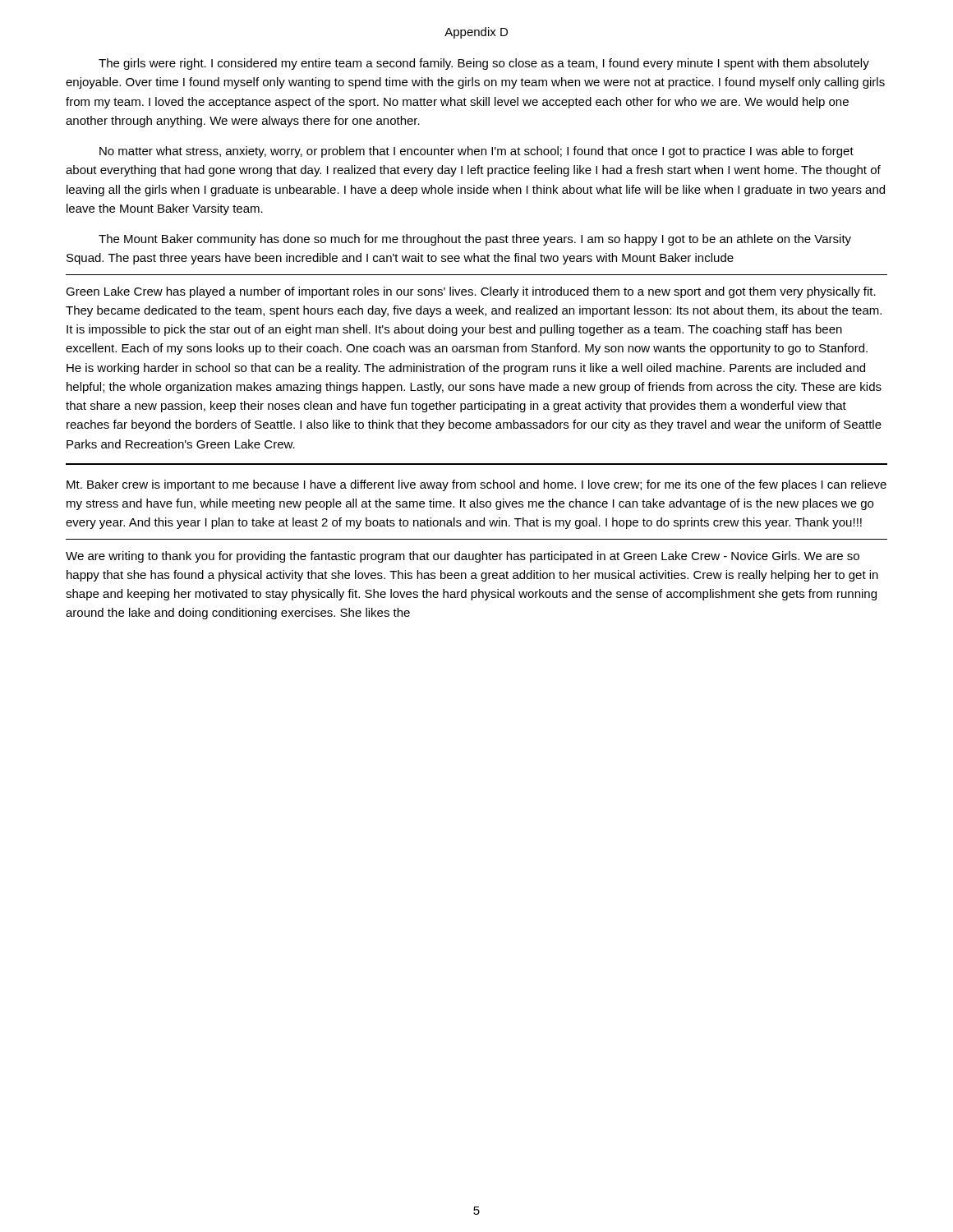Click on the text block with the text "The Mount Baker community has done so"
Viewport: 953px width, 1232px height.
[476, 248]
